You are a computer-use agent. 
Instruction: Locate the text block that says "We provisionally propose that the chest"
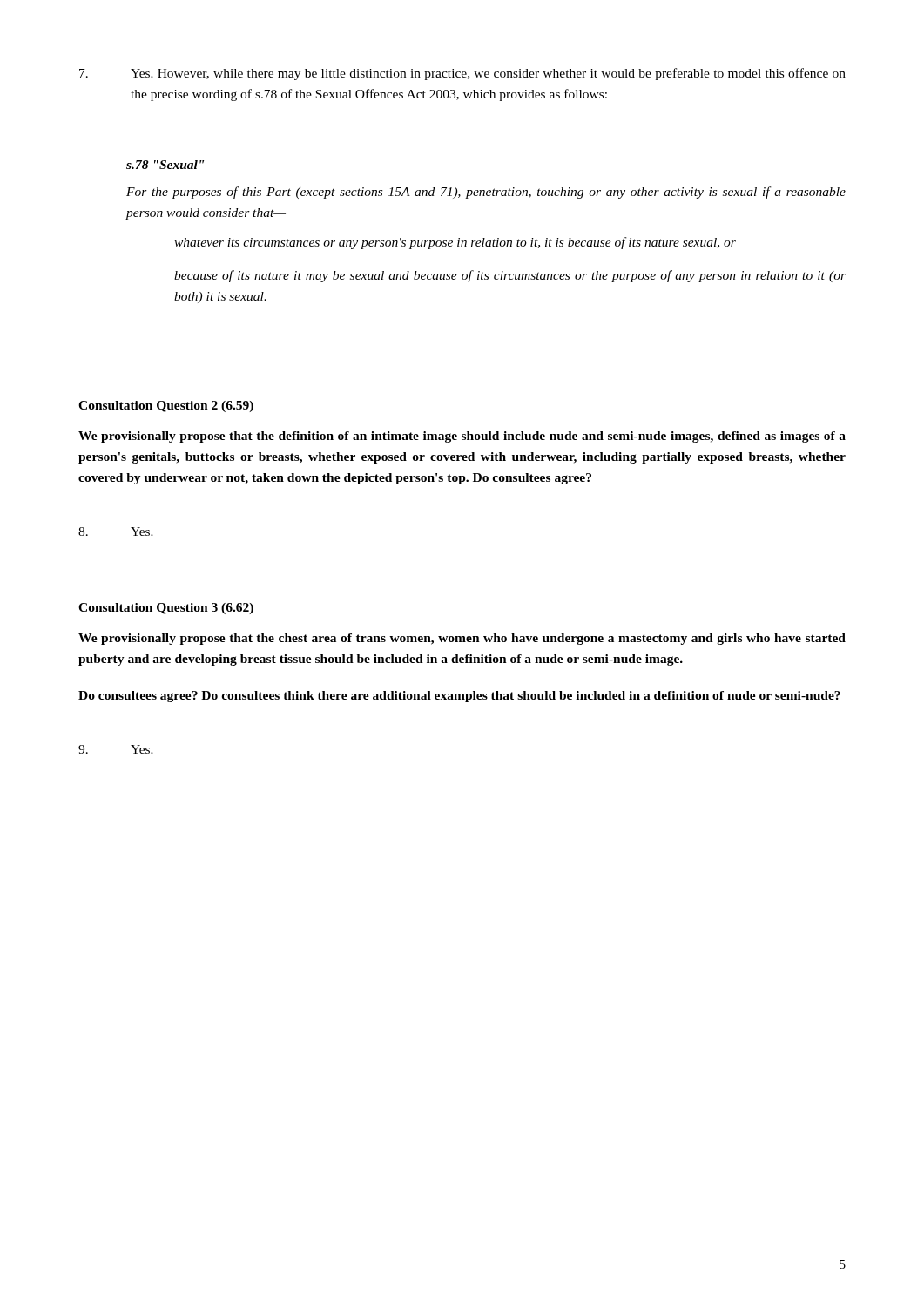(462, 648)
